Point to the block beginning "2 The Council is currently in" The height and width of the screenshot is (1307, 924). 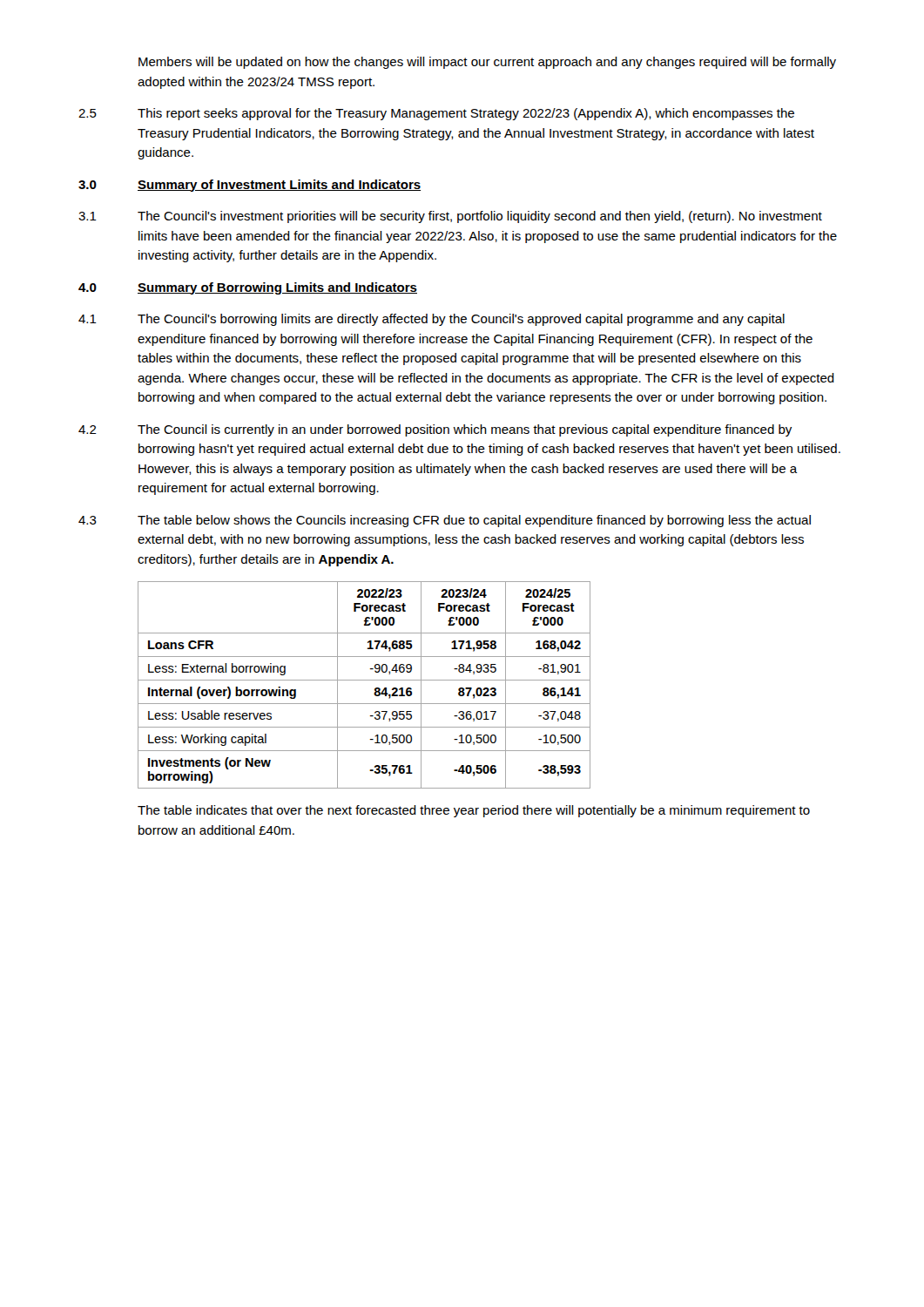coord(462,459)
